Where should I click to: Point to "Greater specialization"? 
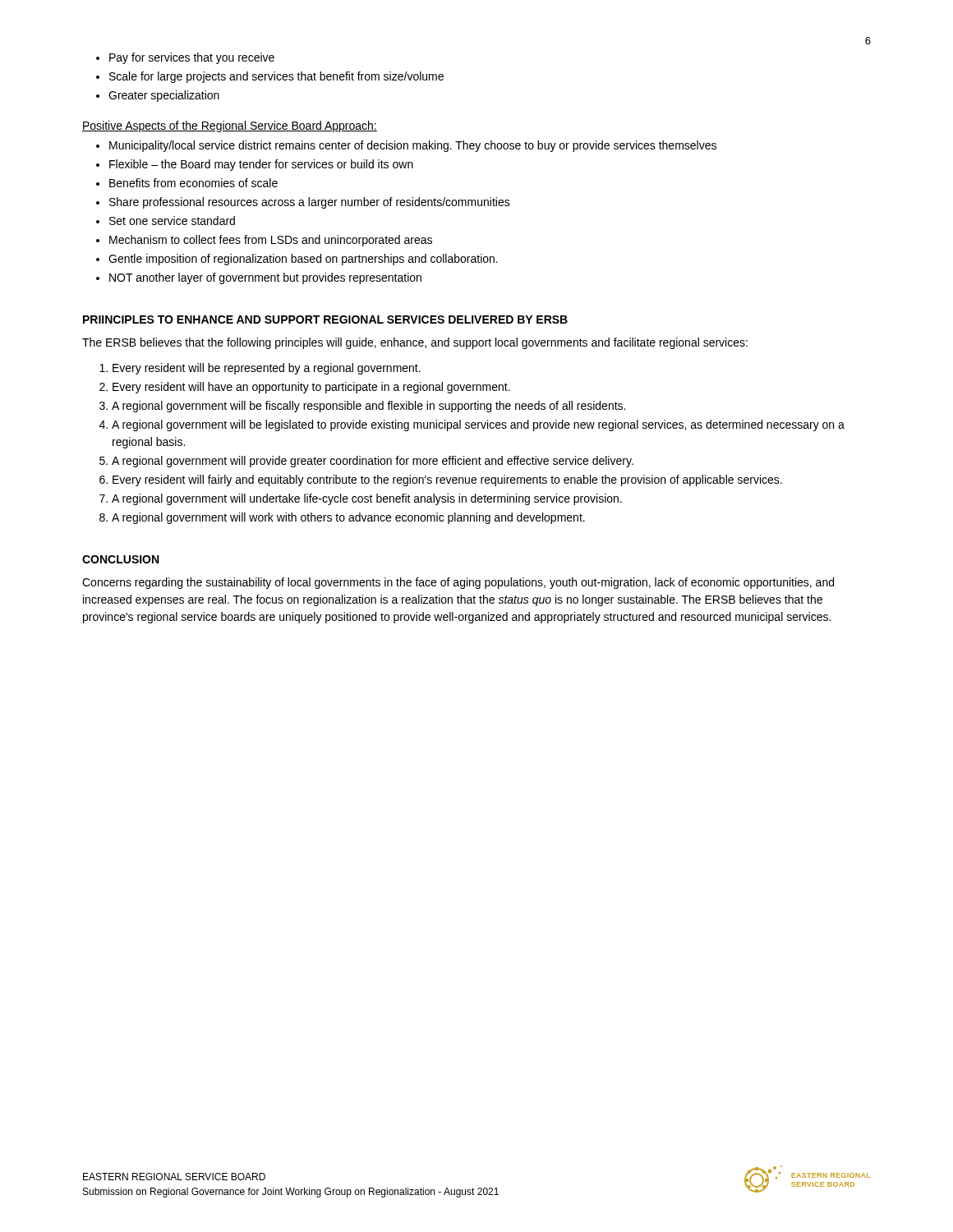[158, 96]
